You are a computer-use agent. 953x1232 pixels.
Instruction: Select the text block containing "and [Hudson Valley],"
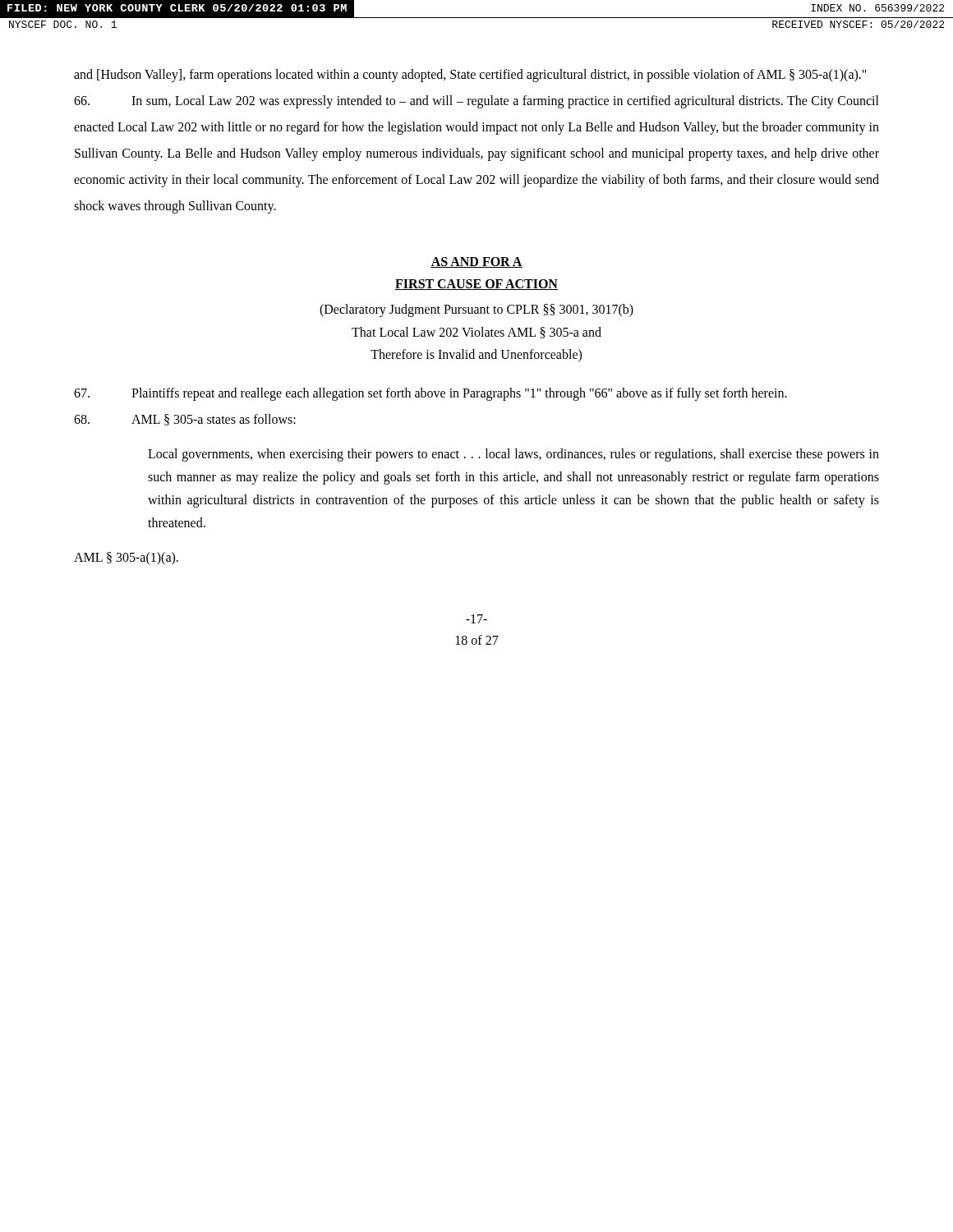470,74
